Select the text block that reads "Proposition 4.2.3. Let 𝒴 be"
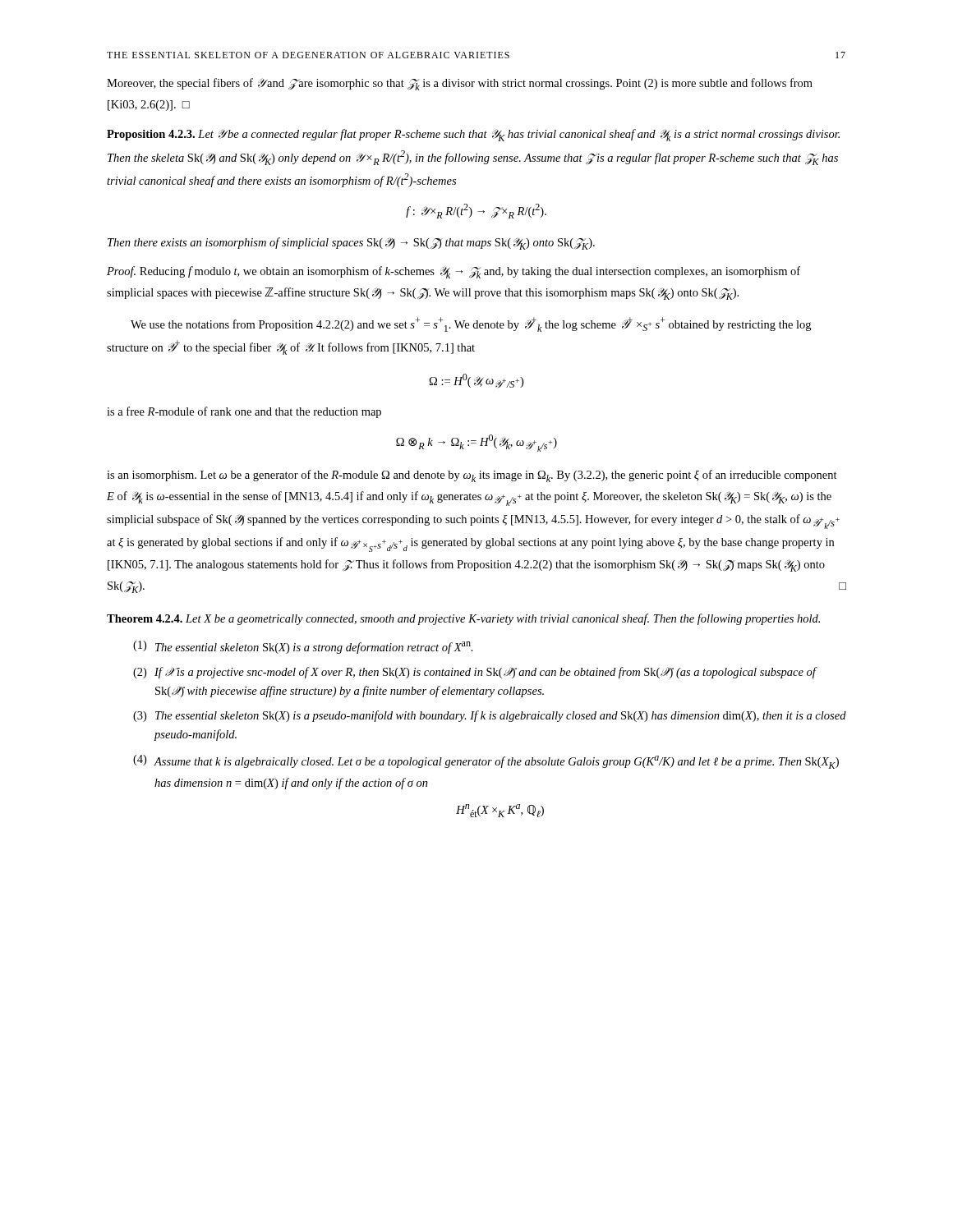The image size is (953, 1232). [x=473, y=135]
